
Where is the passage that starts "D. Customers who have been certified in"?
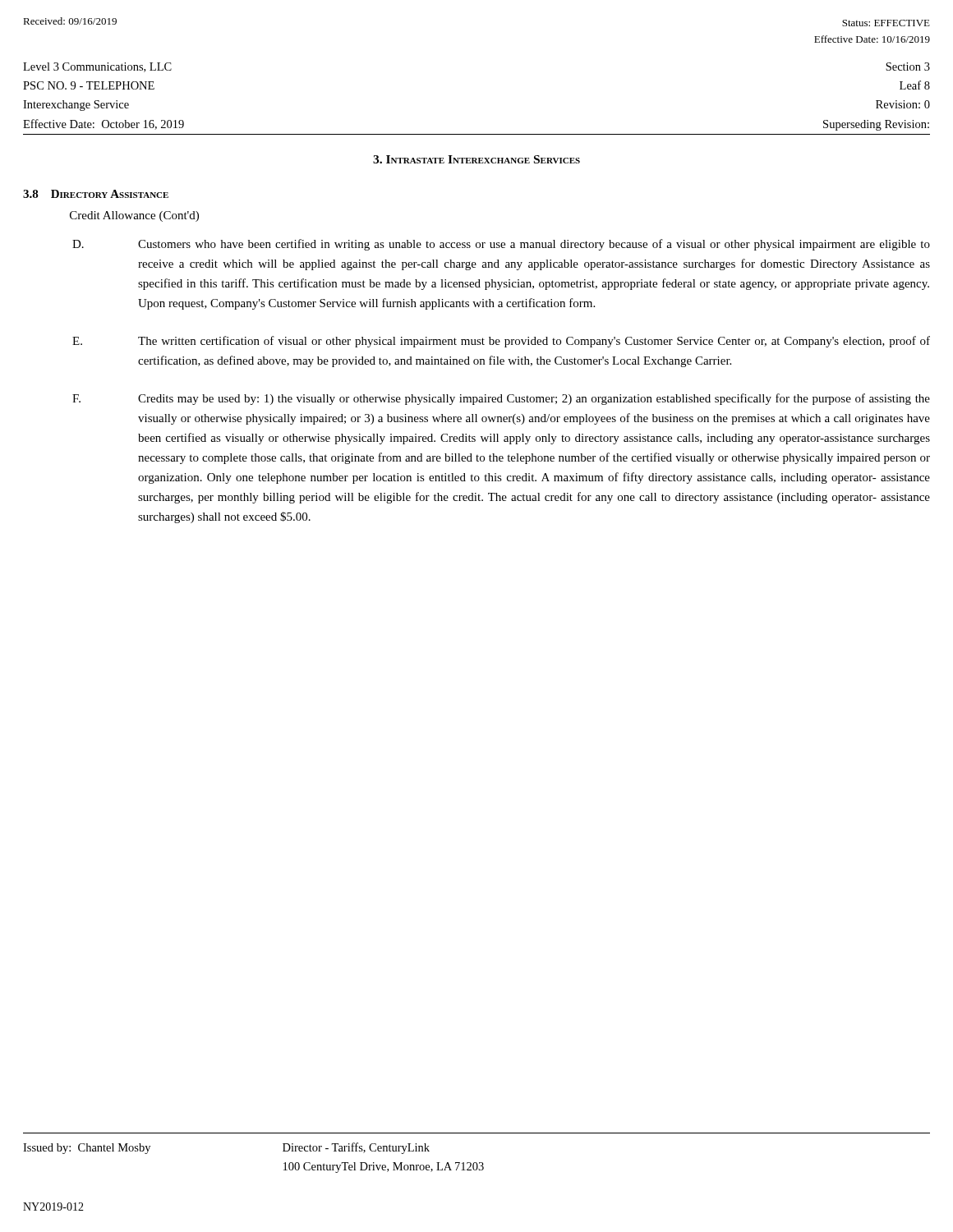pyautogui.click(x=476, y=274)
